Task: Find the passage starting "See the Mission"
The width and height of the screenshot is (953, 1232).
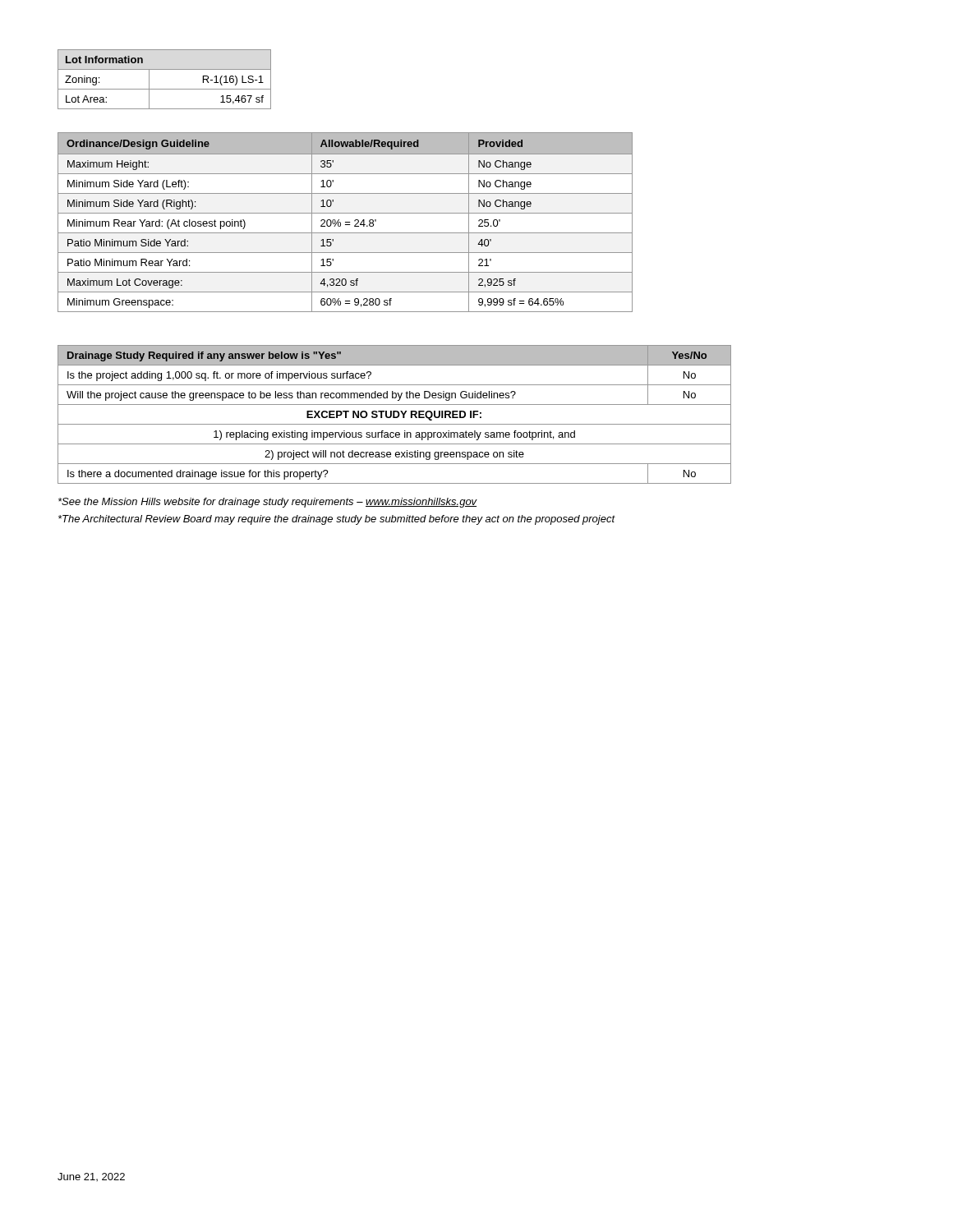Action: tap(267, 501)
